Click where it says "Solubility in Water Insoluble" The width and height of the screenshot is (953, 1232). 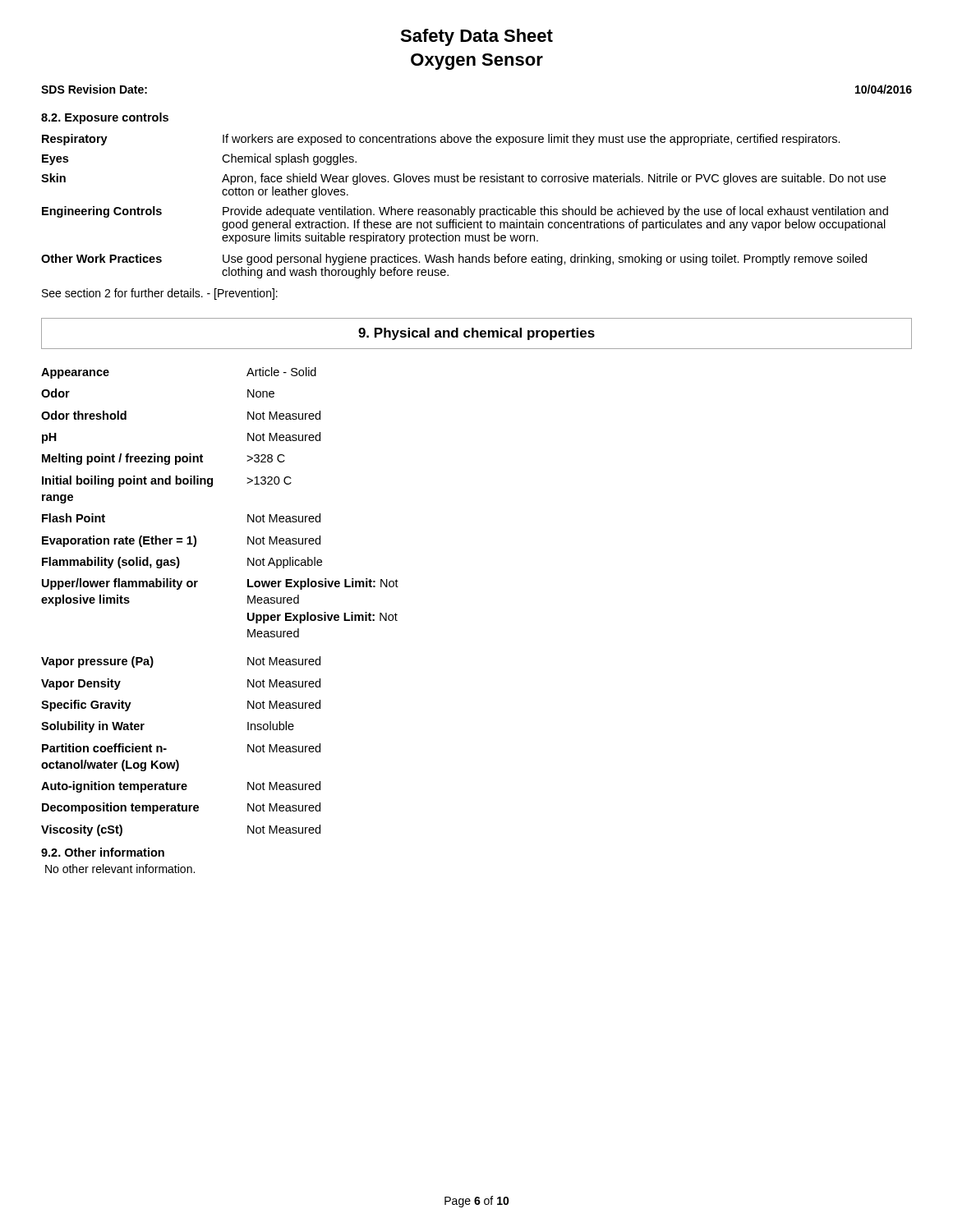(x=238, y=726)
